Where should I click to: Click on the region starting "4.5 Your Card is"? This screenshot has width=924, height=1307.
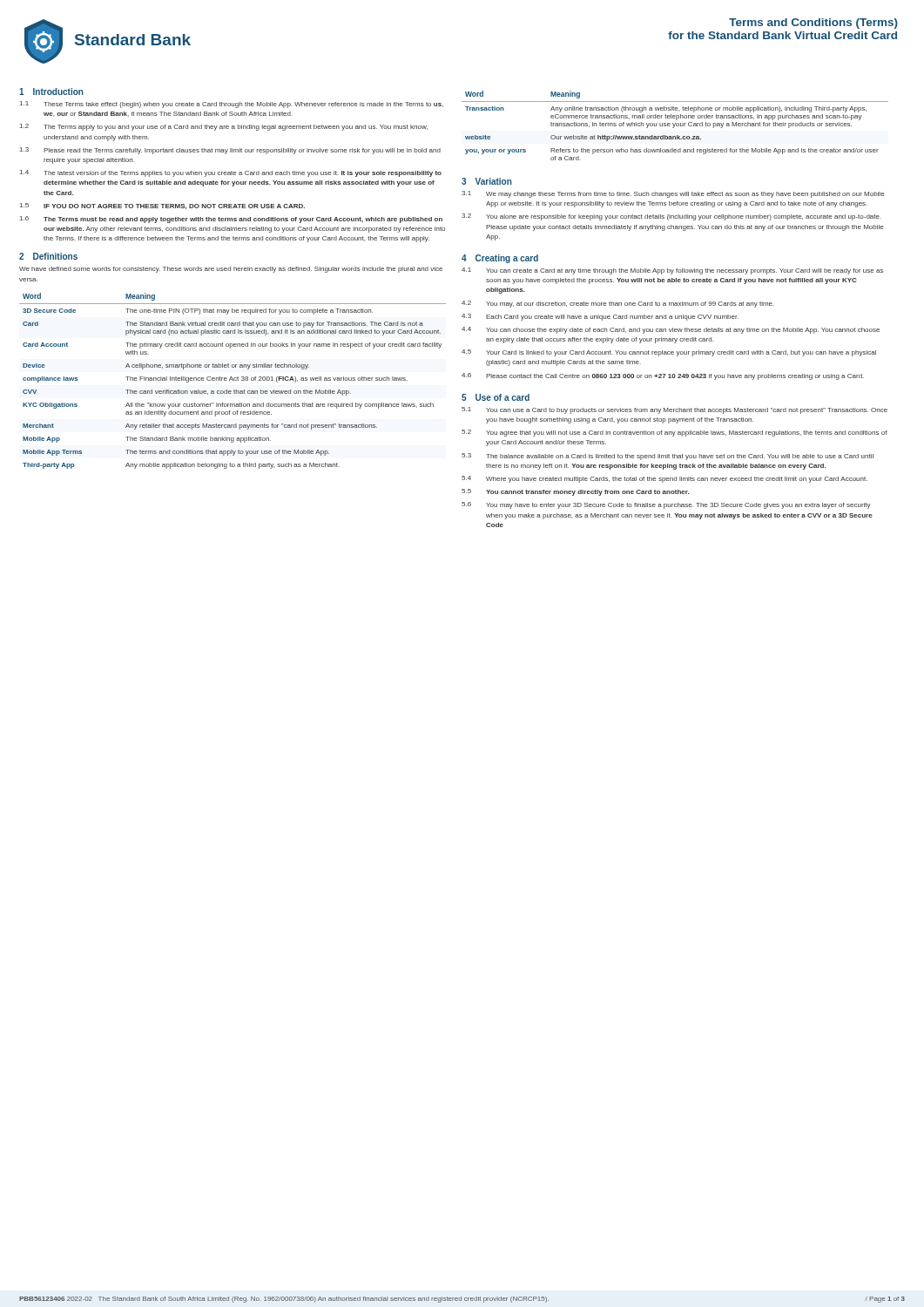click(x=675, y=358)
